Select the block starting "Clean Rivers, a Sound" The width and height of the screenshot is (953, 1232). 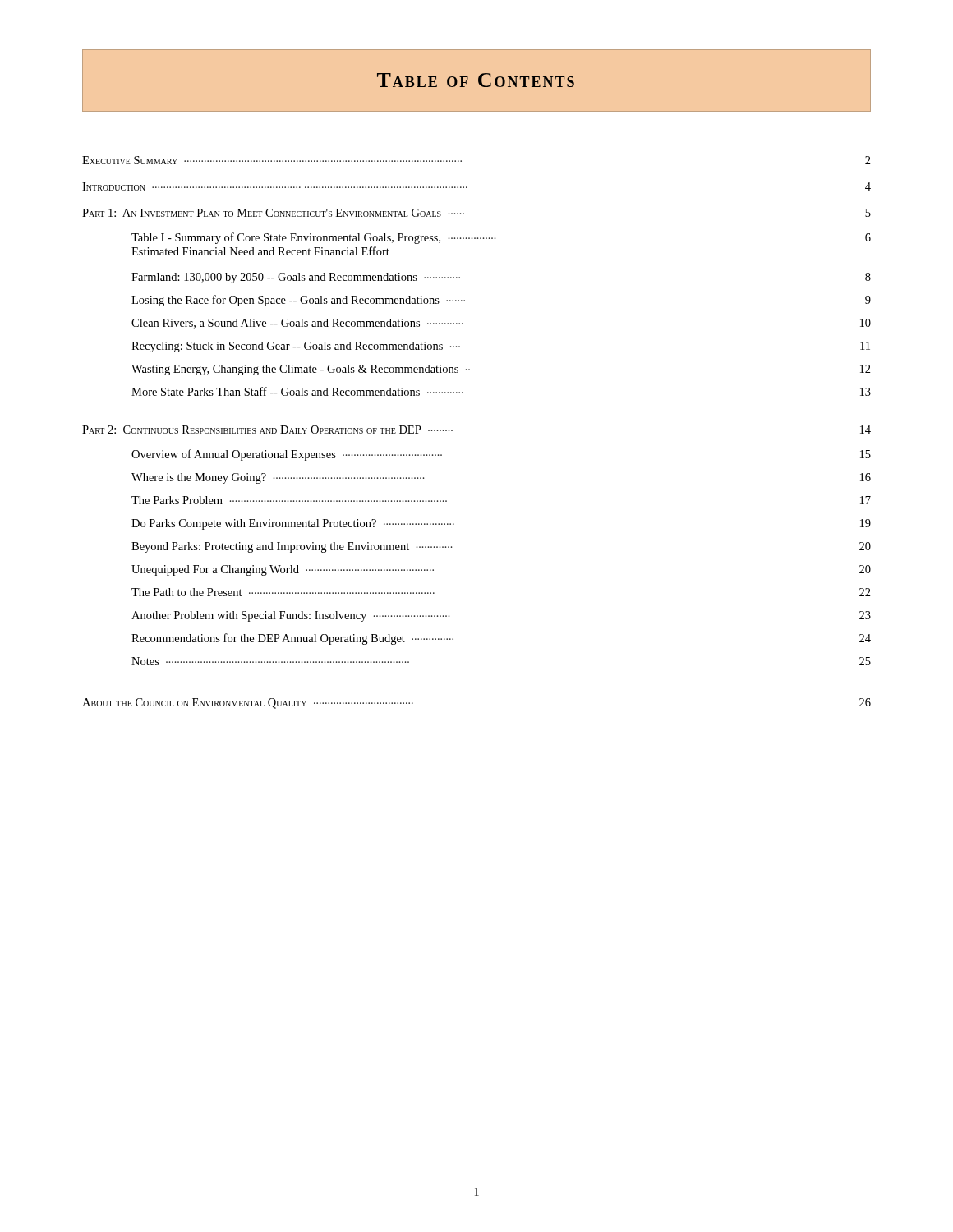pos(290,323)
